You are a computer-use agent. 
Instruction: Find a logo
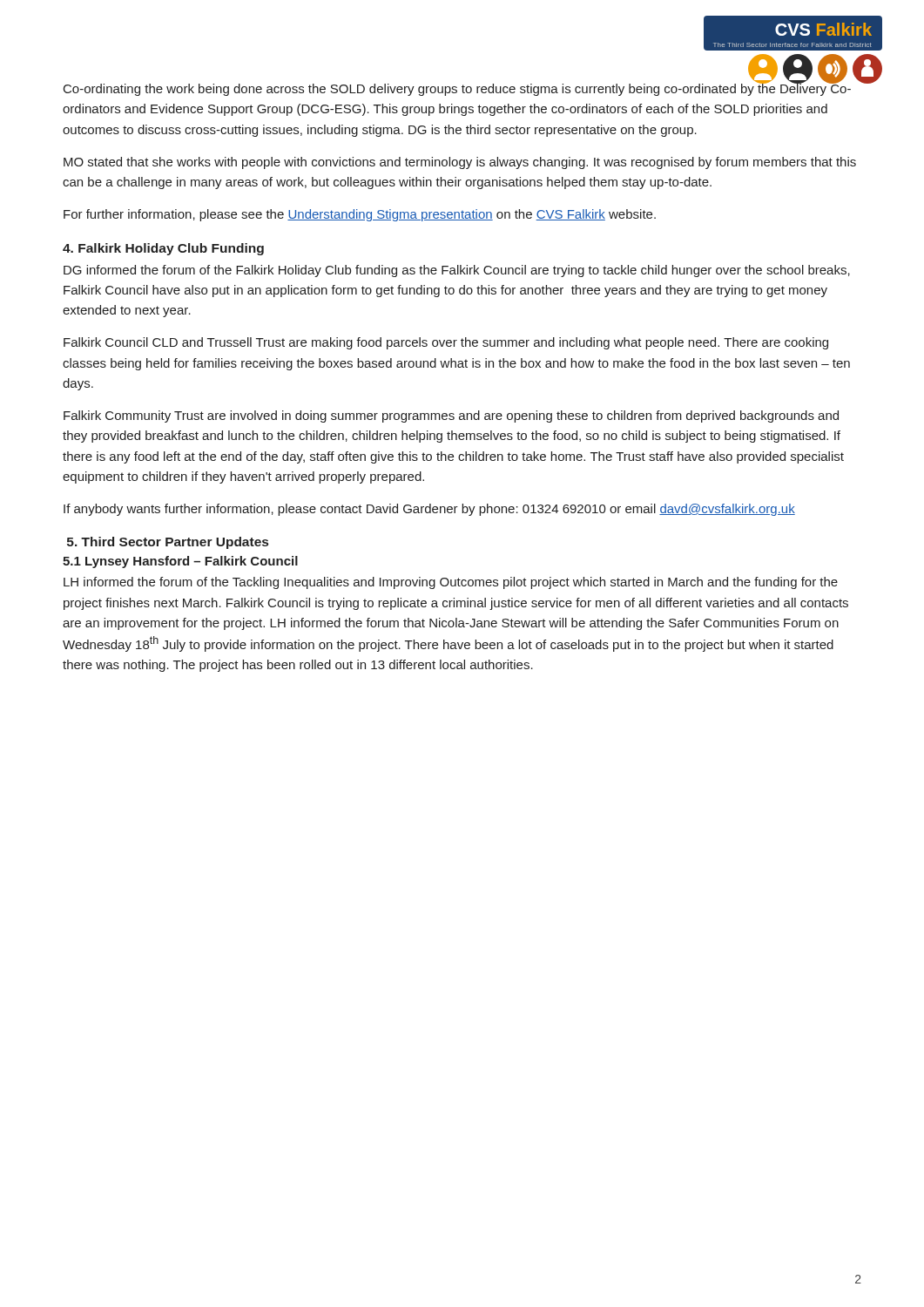click(793, 50)
